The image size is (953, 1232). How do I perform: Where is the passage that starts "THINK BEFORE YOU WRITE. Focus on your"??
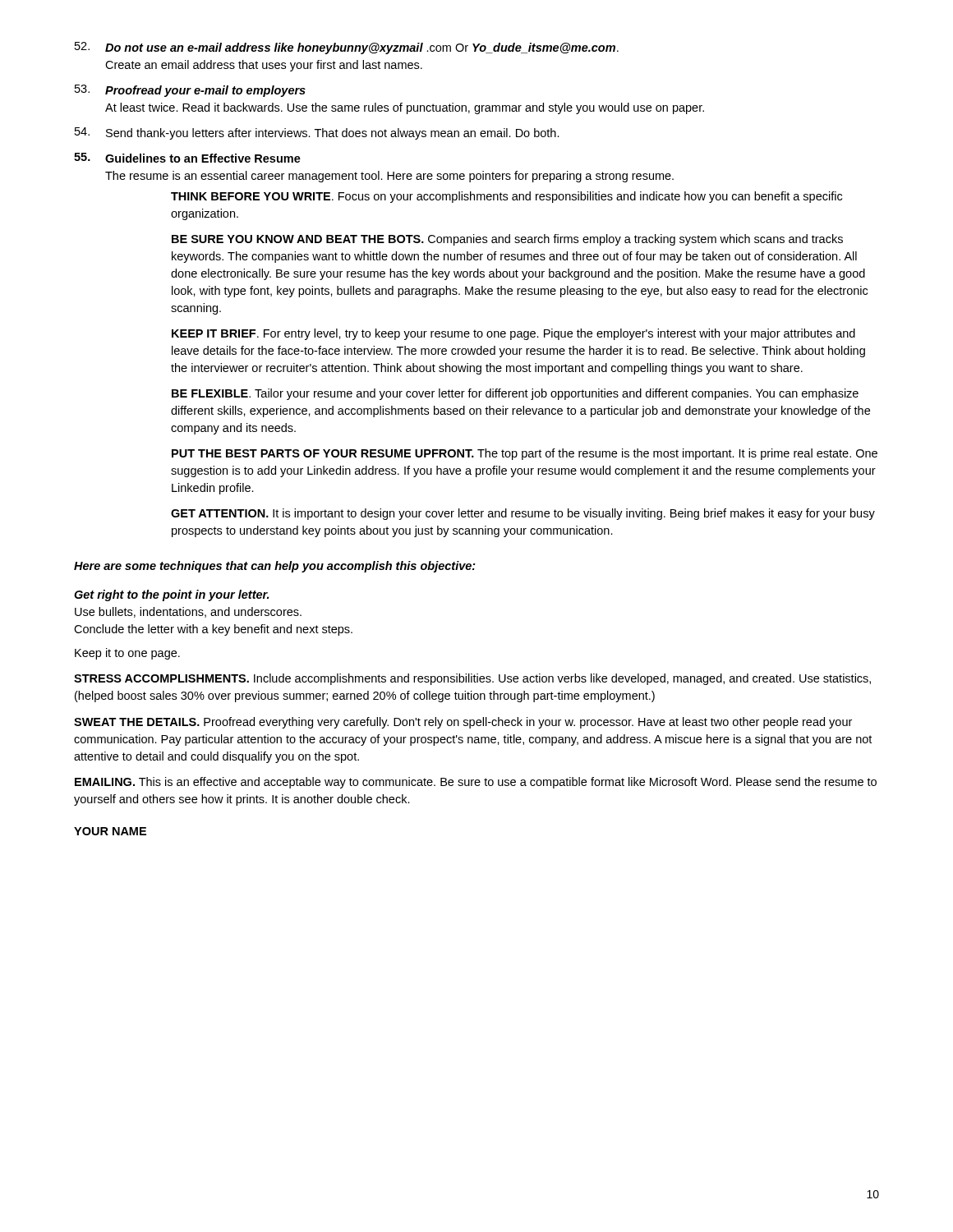(507, 205)
